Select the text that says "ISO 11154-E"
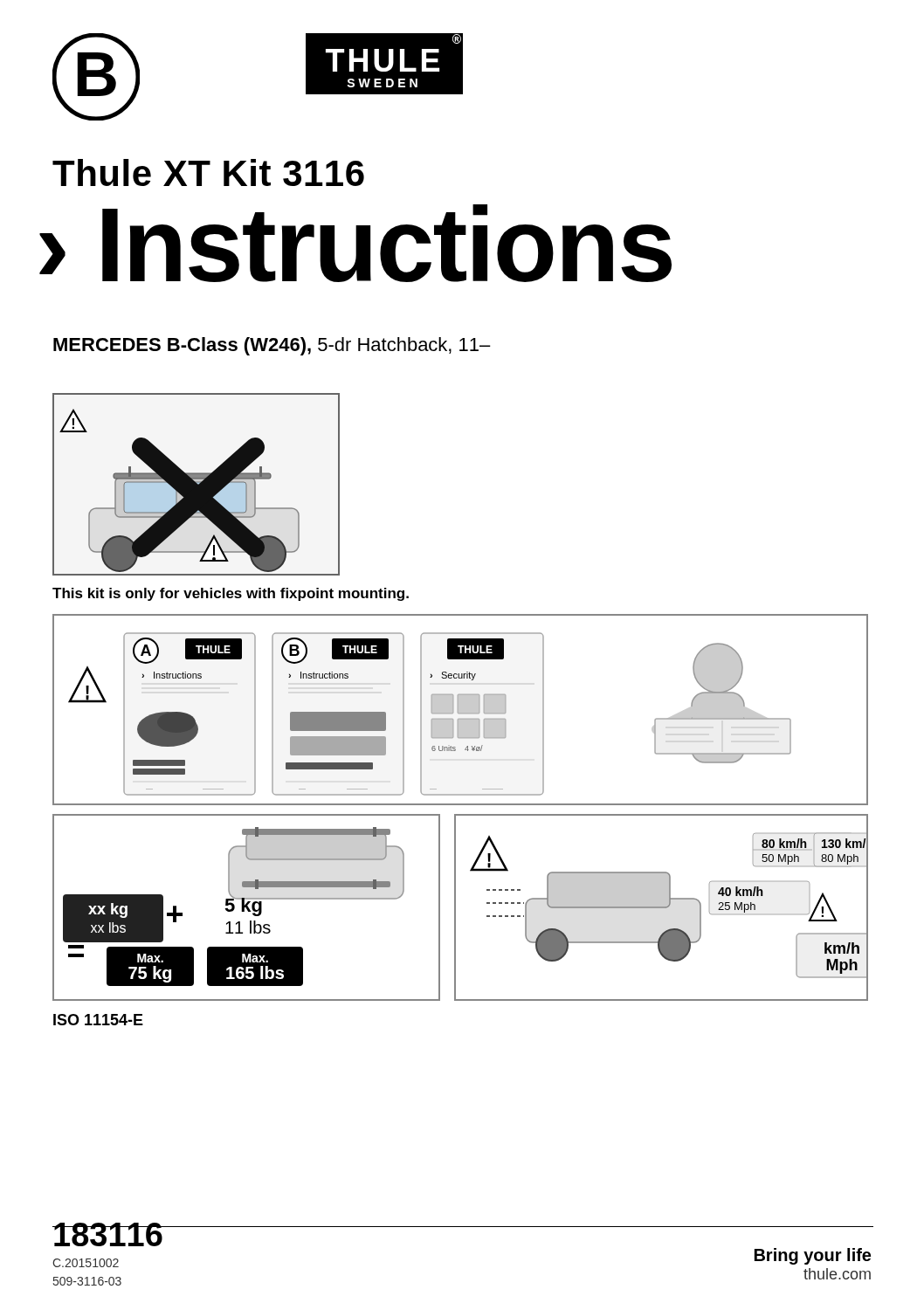This screenshot has width=924, height=1310. pos(98,1020)
